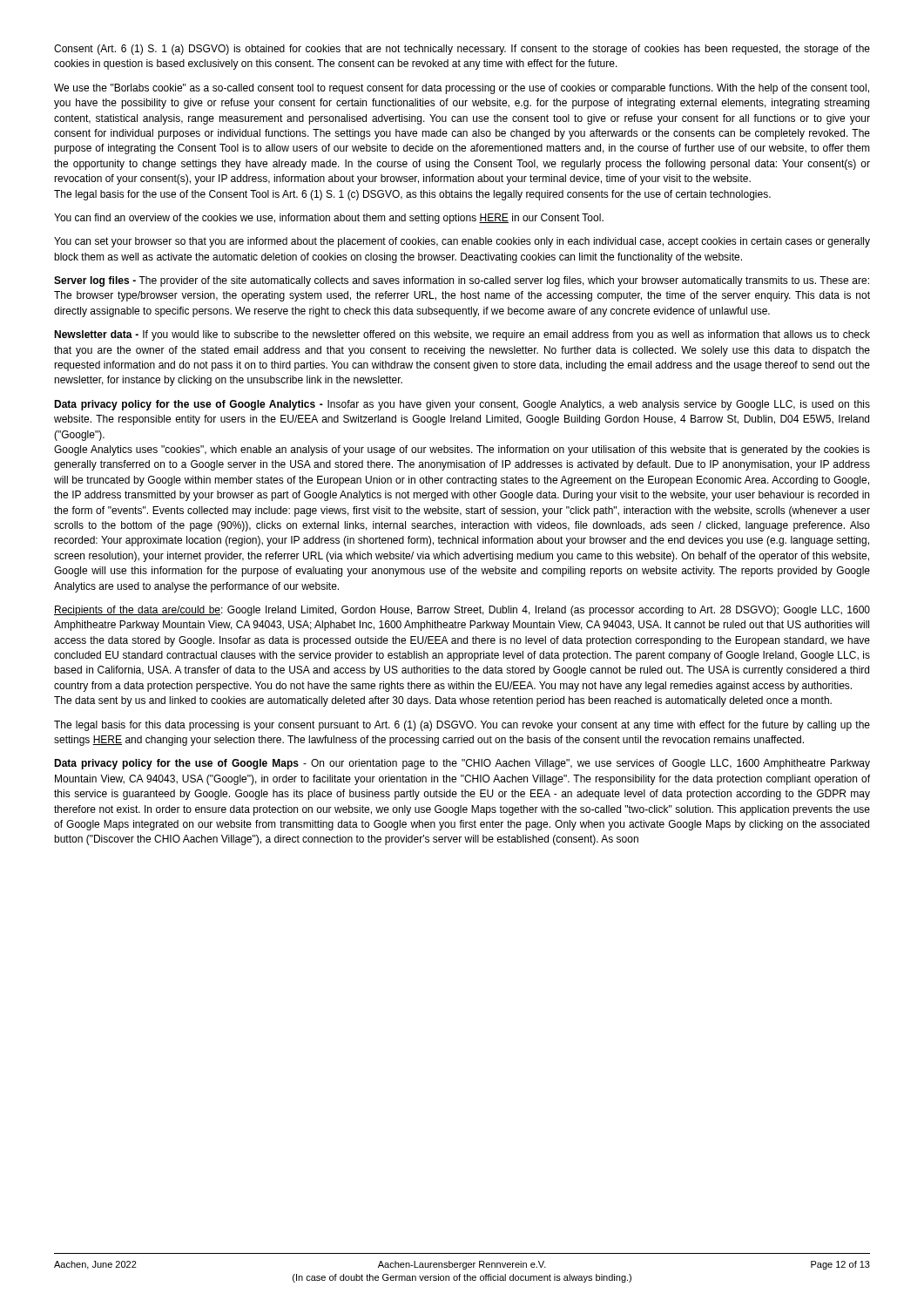Point to the block beginning "Consent (Art. 6 (1) S."
Screen dimensions: 1307x924
462,56
